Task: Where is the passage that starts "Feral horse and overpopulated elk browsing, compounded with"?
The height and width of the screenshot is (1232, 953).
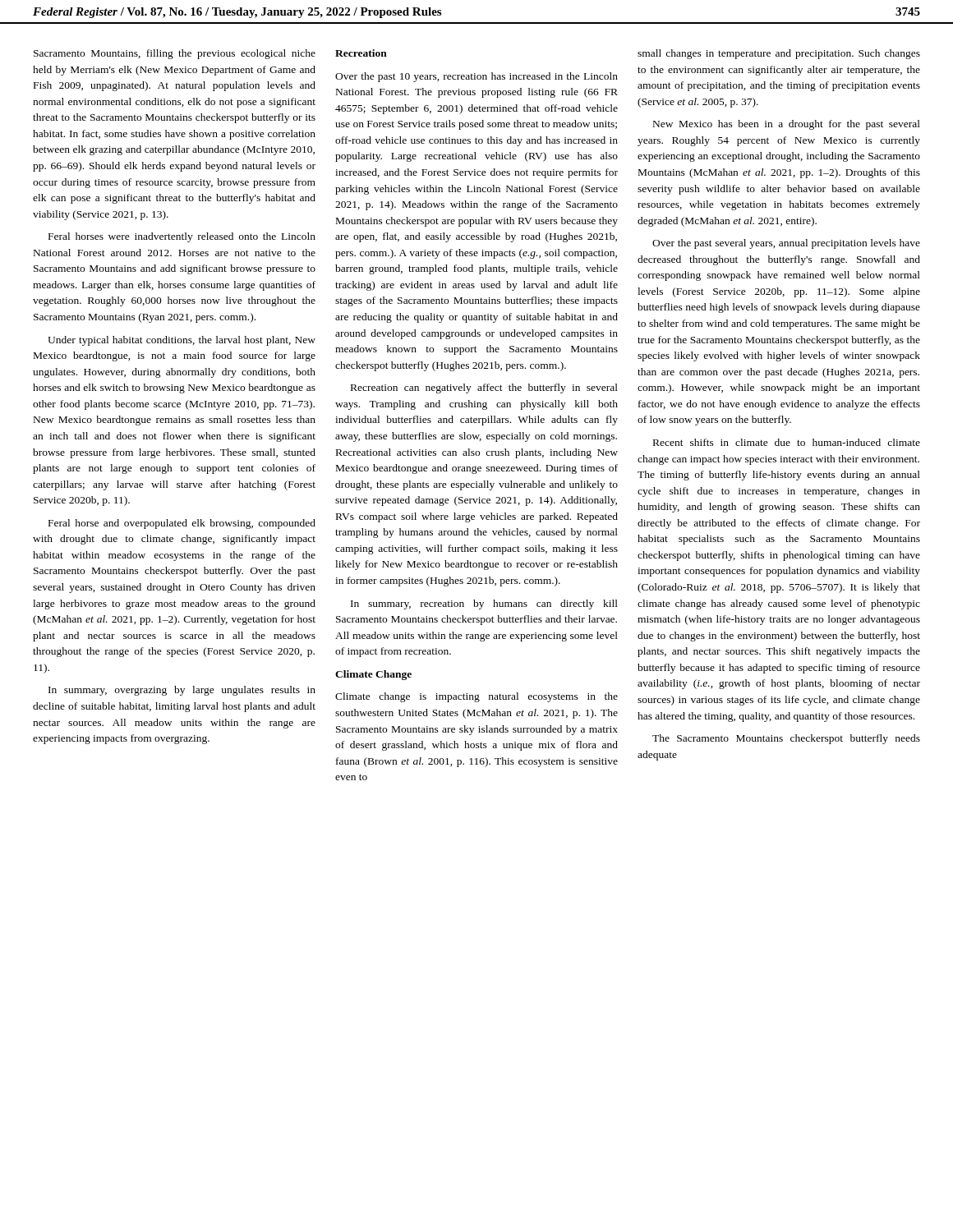Action: 174,595
